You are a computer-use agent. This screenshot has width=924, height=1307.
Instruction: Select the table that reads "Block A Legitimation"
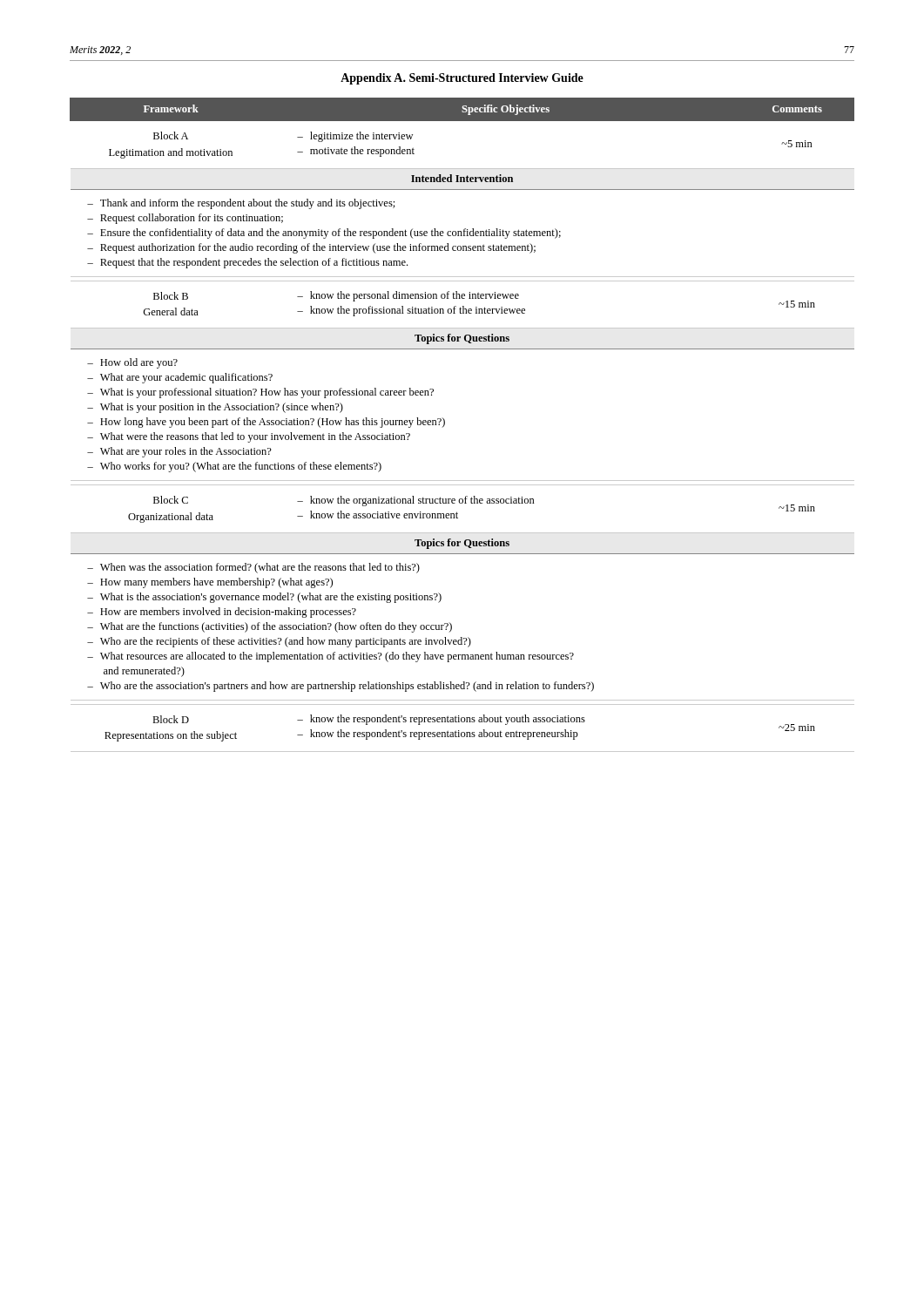462,425
